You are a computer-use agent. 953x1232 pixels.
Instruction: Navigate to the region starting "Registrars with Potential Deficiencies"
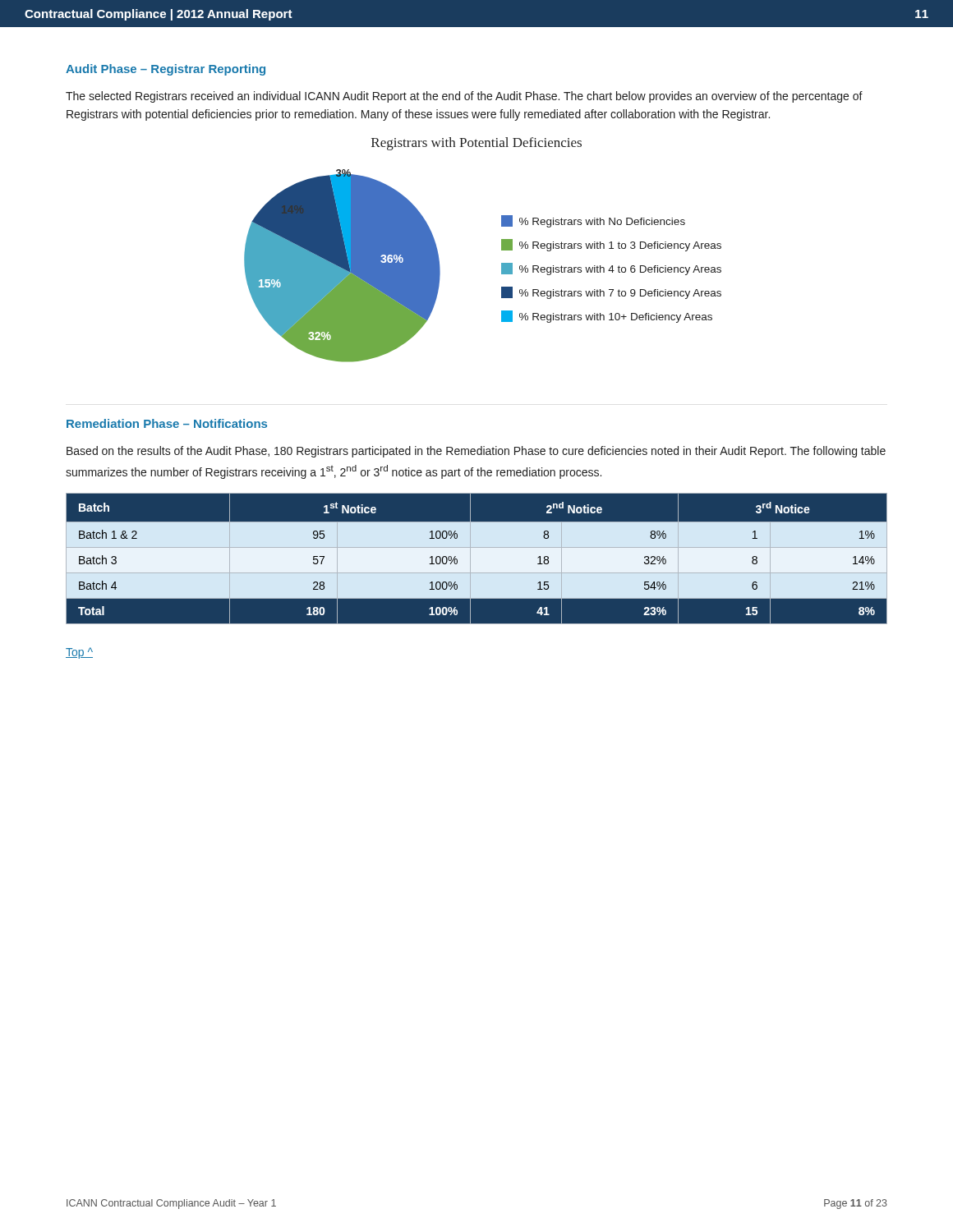click(476, 143)
